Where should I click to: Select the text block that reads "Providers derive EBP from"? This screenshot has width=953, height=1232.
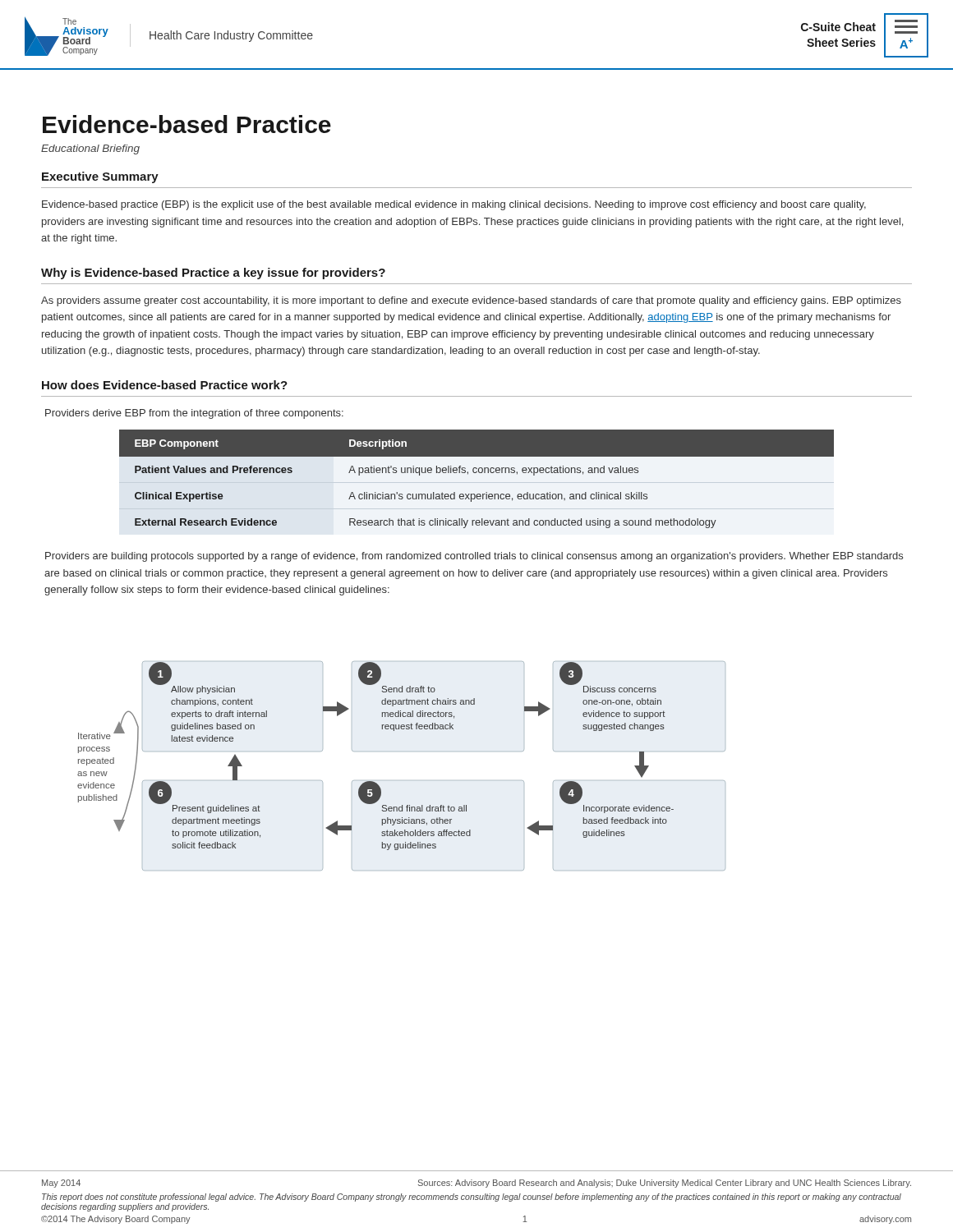point(194,412)
